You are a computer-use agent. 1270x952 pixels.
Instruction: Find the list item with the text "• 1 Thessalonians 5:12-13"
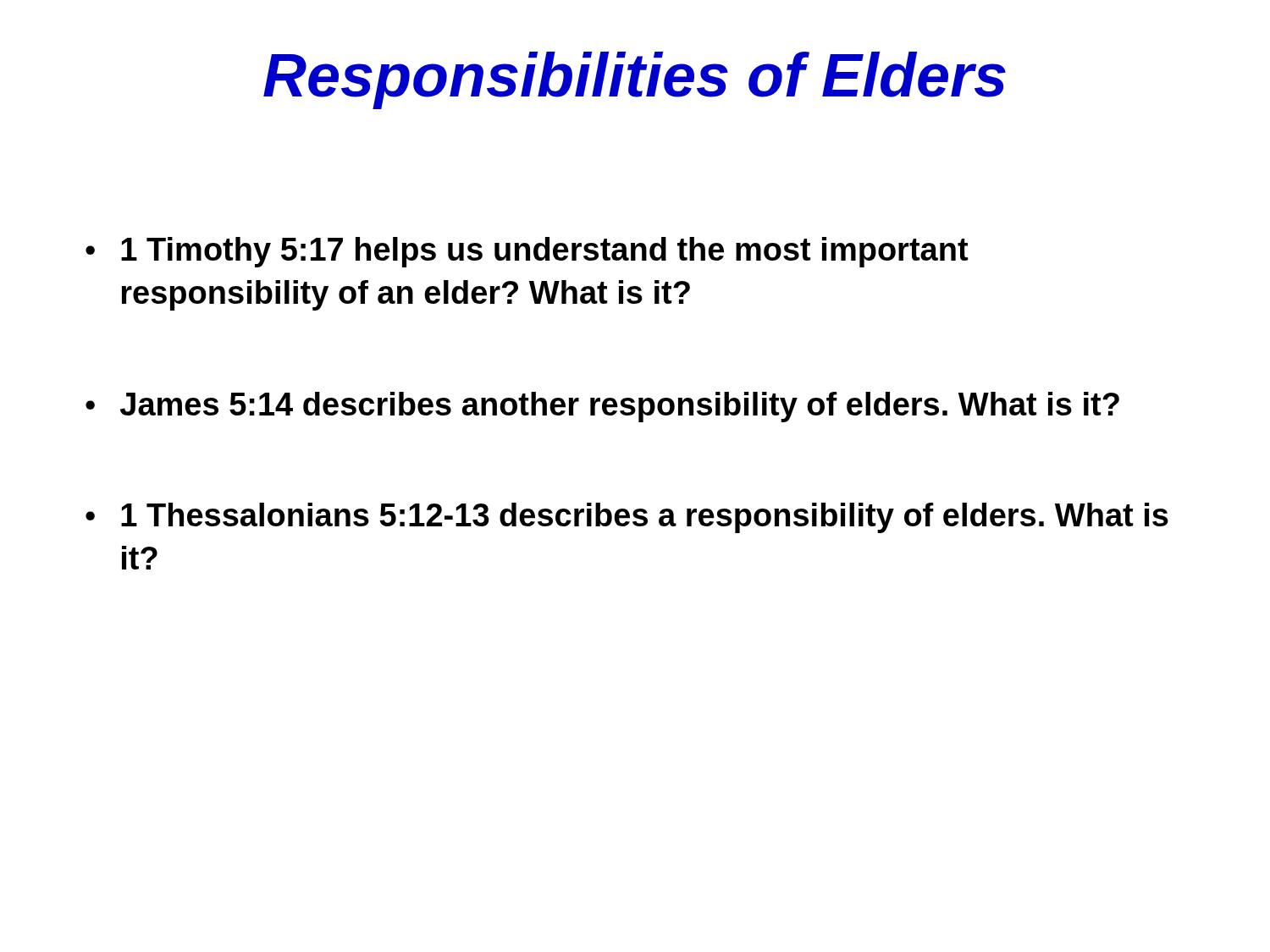(x=635, y=537)
